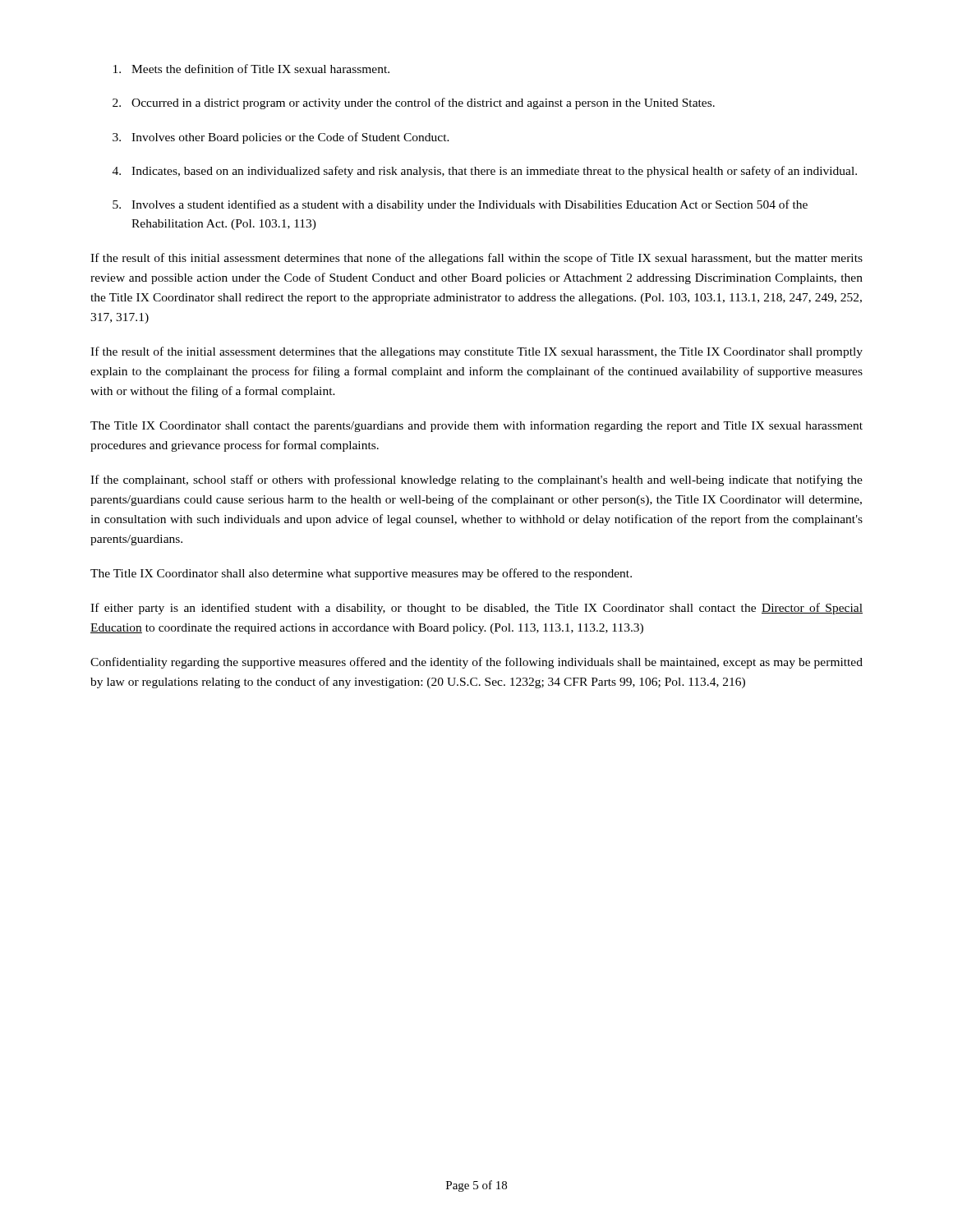Find the block on this page that starts "Confidentiality regarding the supportive measures offered and"

(x=476, y=671)
